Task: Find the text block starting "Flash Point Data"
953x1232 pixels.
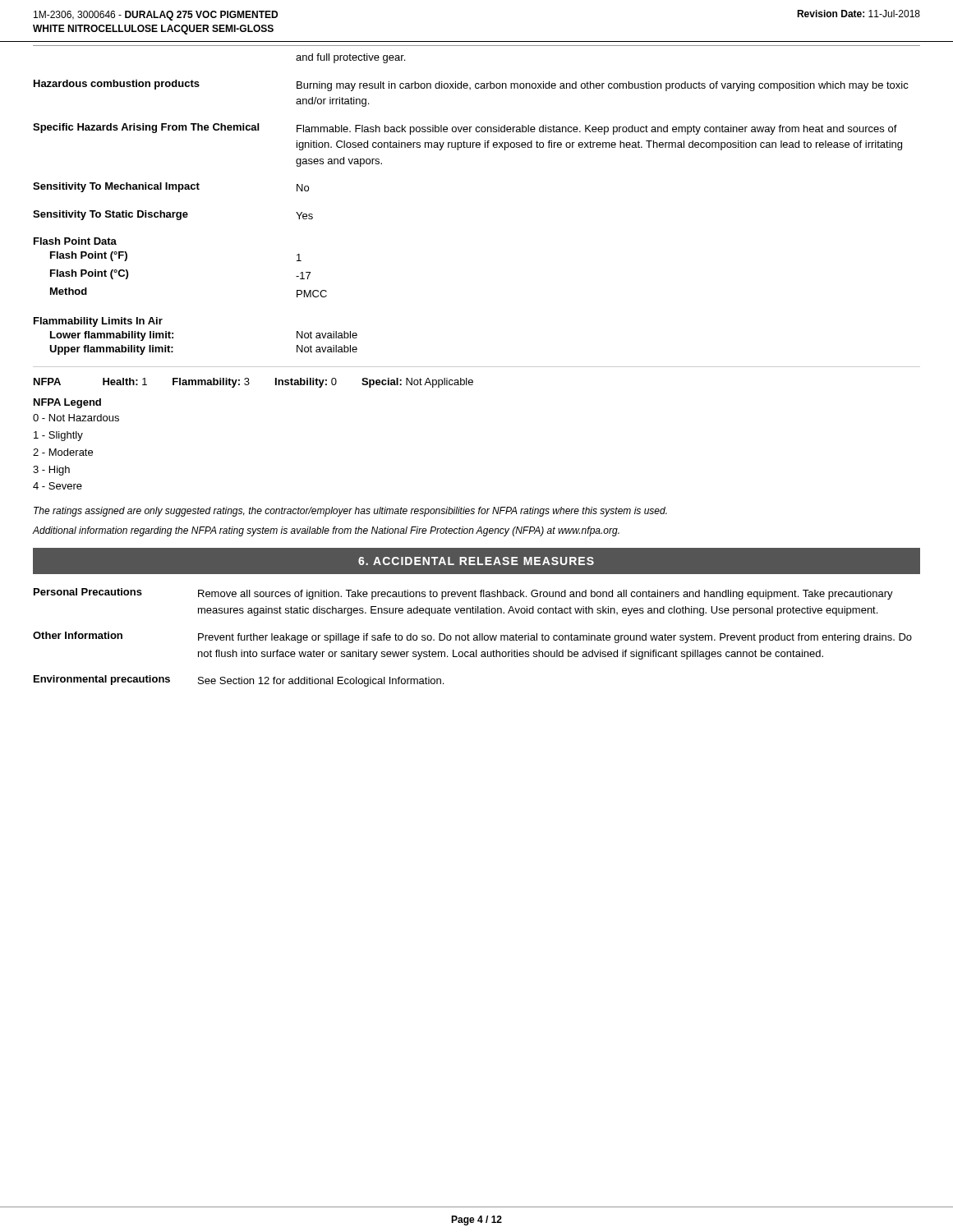Action: point(75,241)
